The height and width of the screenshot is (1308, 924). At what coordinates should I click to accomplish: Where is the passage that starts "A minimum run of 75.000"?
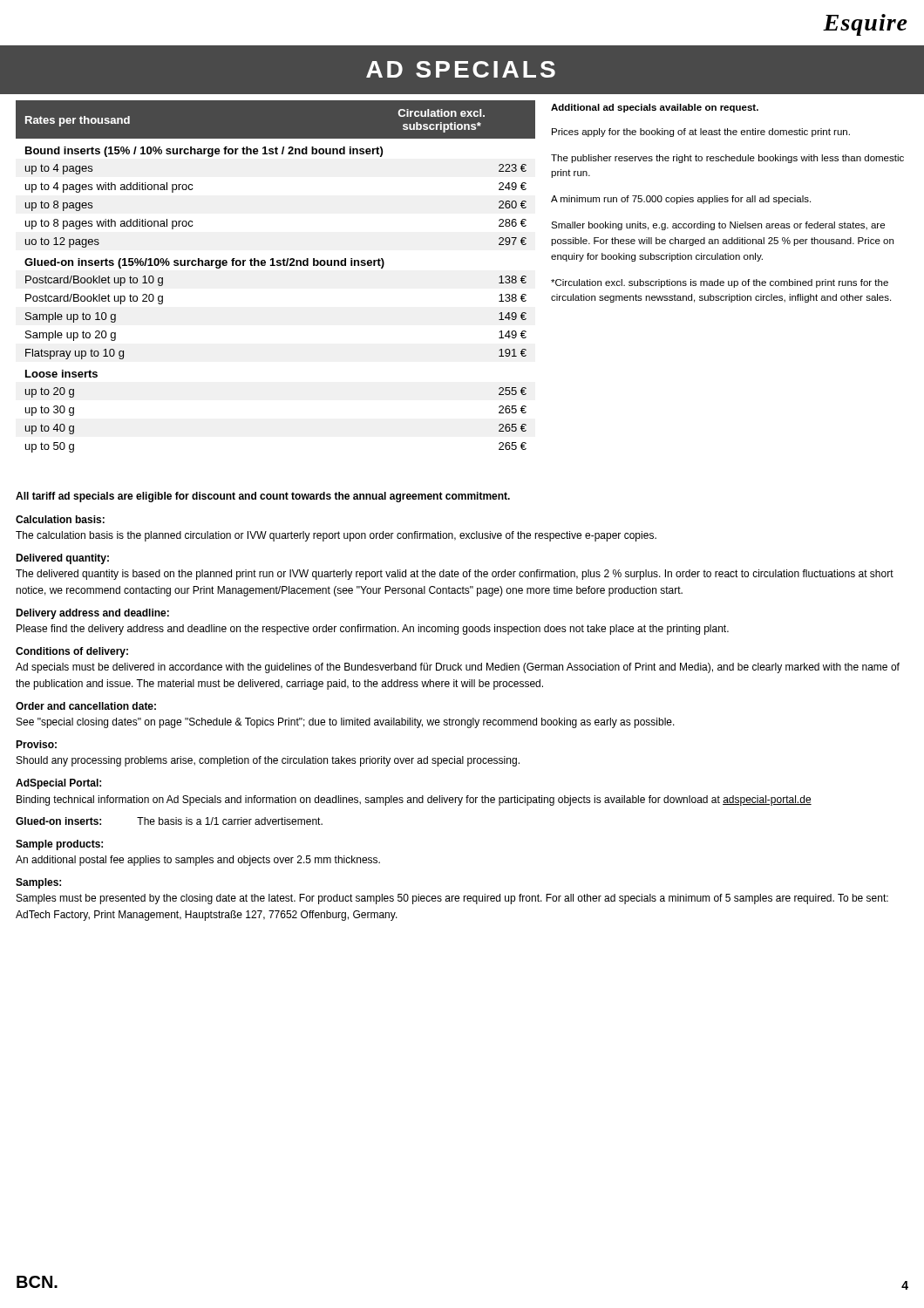coord(681,199)
